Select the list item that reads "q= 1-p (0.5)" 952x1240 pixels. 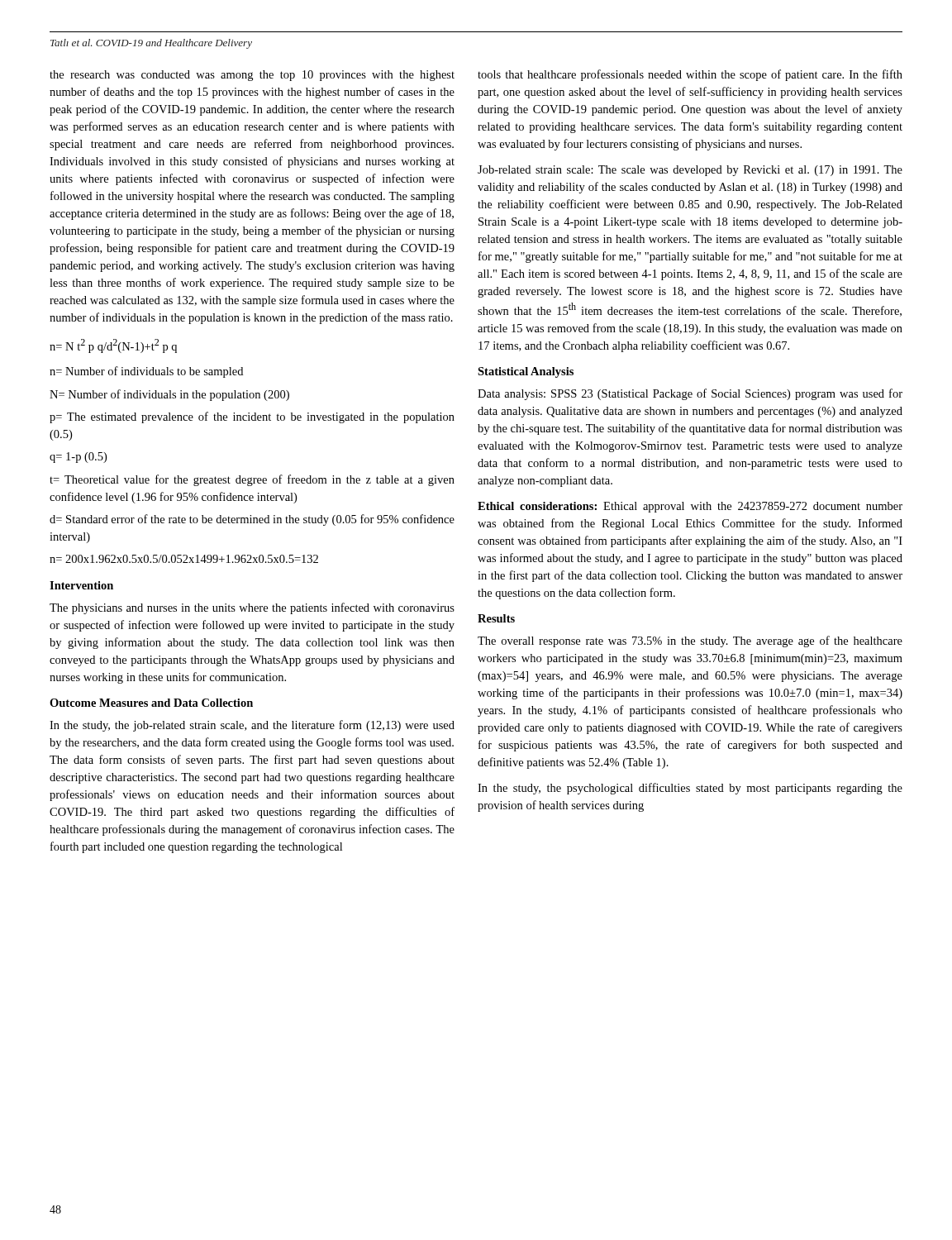pyautogui.click(x=78, y=458)
